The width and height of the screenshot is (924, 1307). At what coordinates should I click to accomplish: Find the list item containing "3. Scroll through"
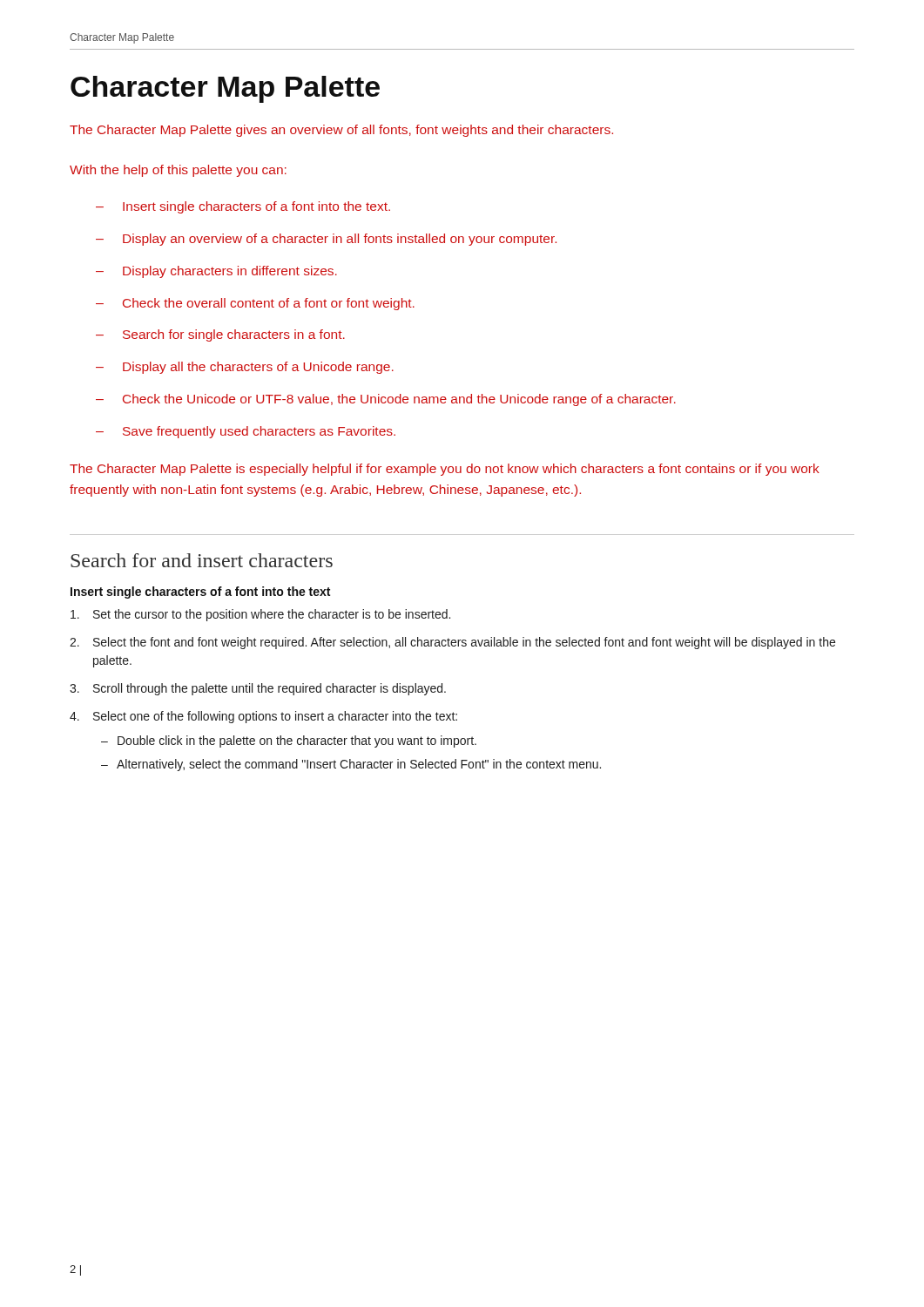pyautogui.click(x=258, y=689)
